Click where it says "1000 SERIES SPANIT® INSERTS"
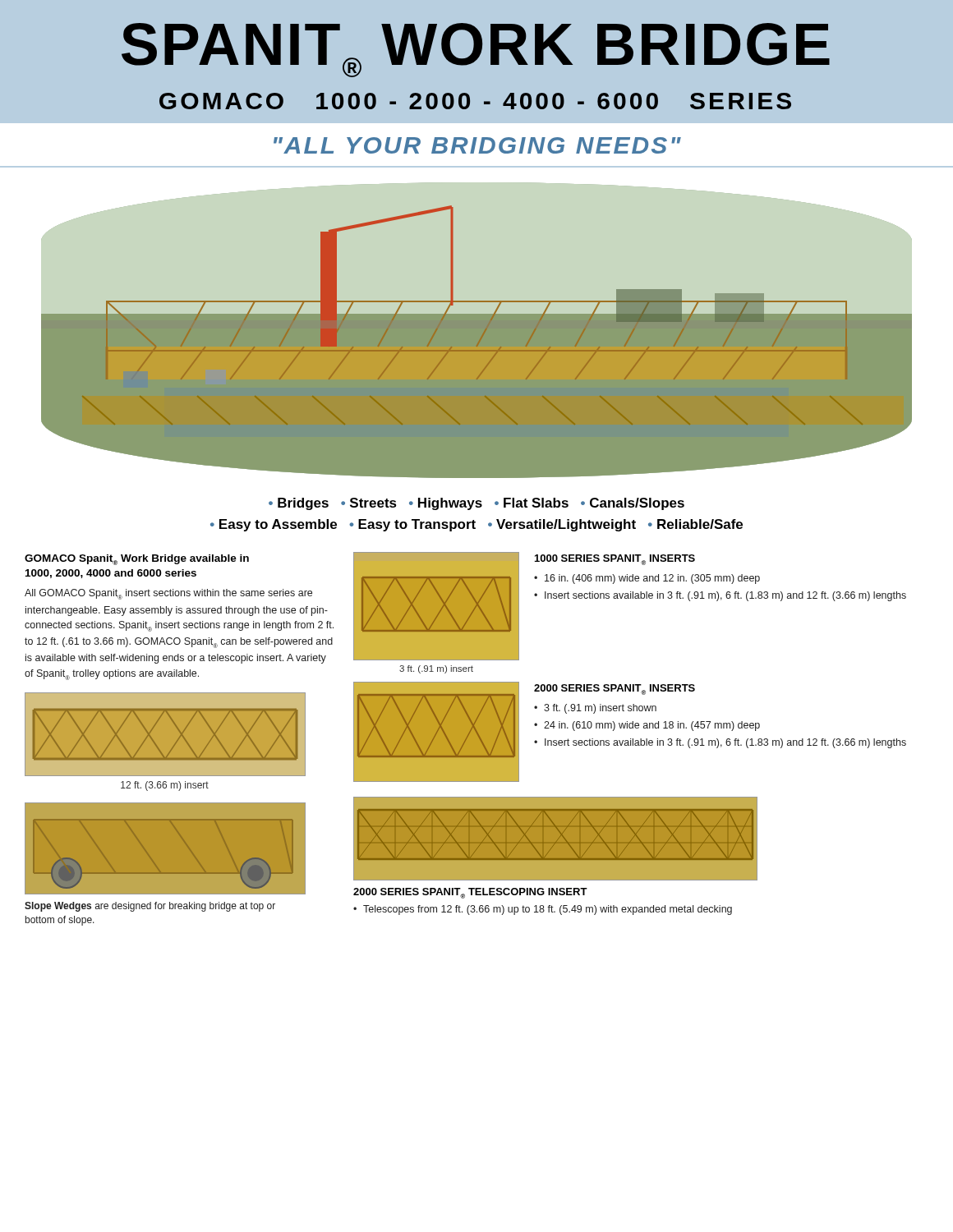The height and width of the screenshot is (1232, 953). point(615,560)
